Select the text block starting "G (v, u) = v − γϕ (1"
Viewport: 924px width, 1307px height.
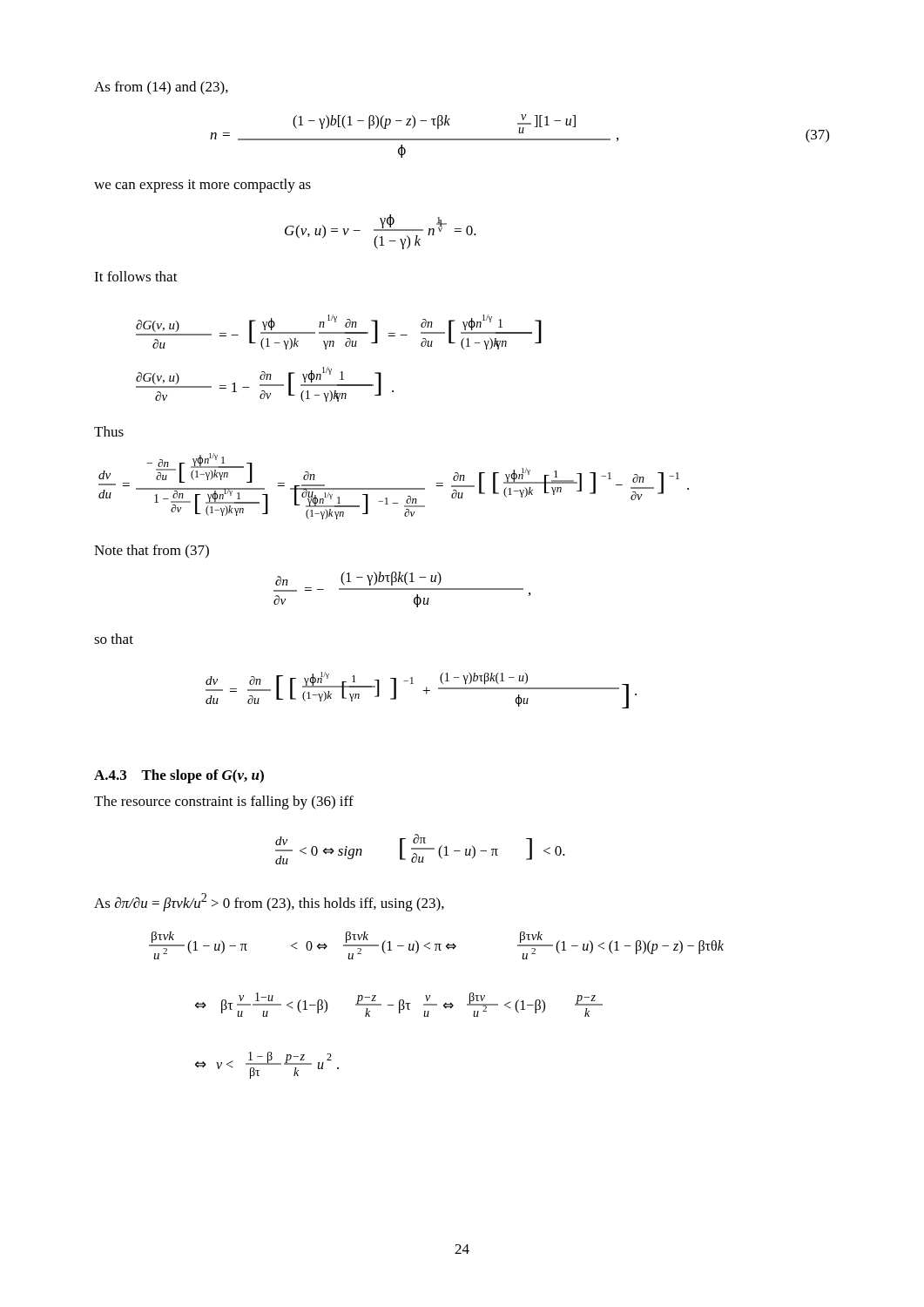(462, 230)
